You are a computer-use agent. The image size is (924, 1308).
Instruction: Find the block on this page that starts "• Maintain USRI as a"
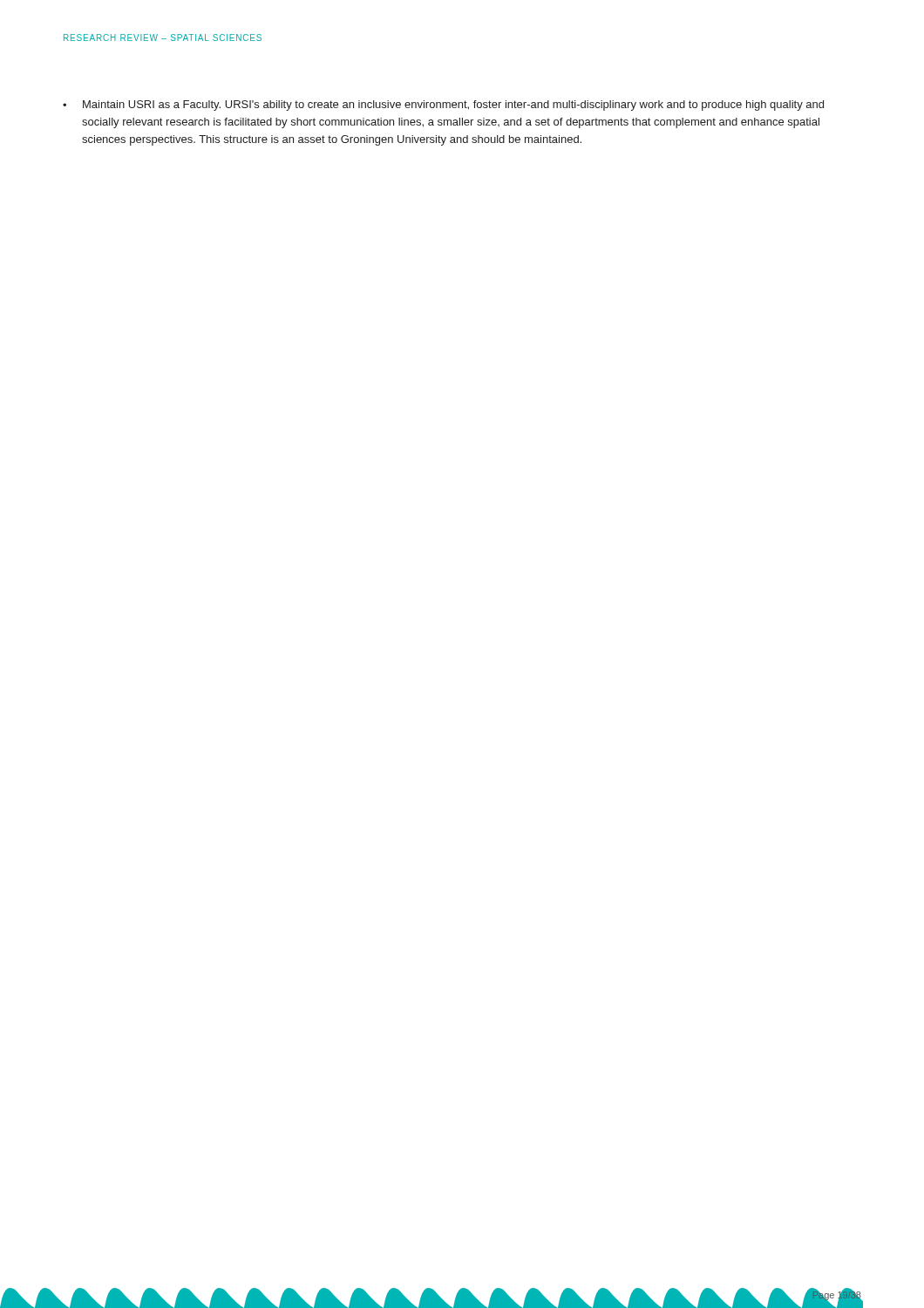pos(462,122)
